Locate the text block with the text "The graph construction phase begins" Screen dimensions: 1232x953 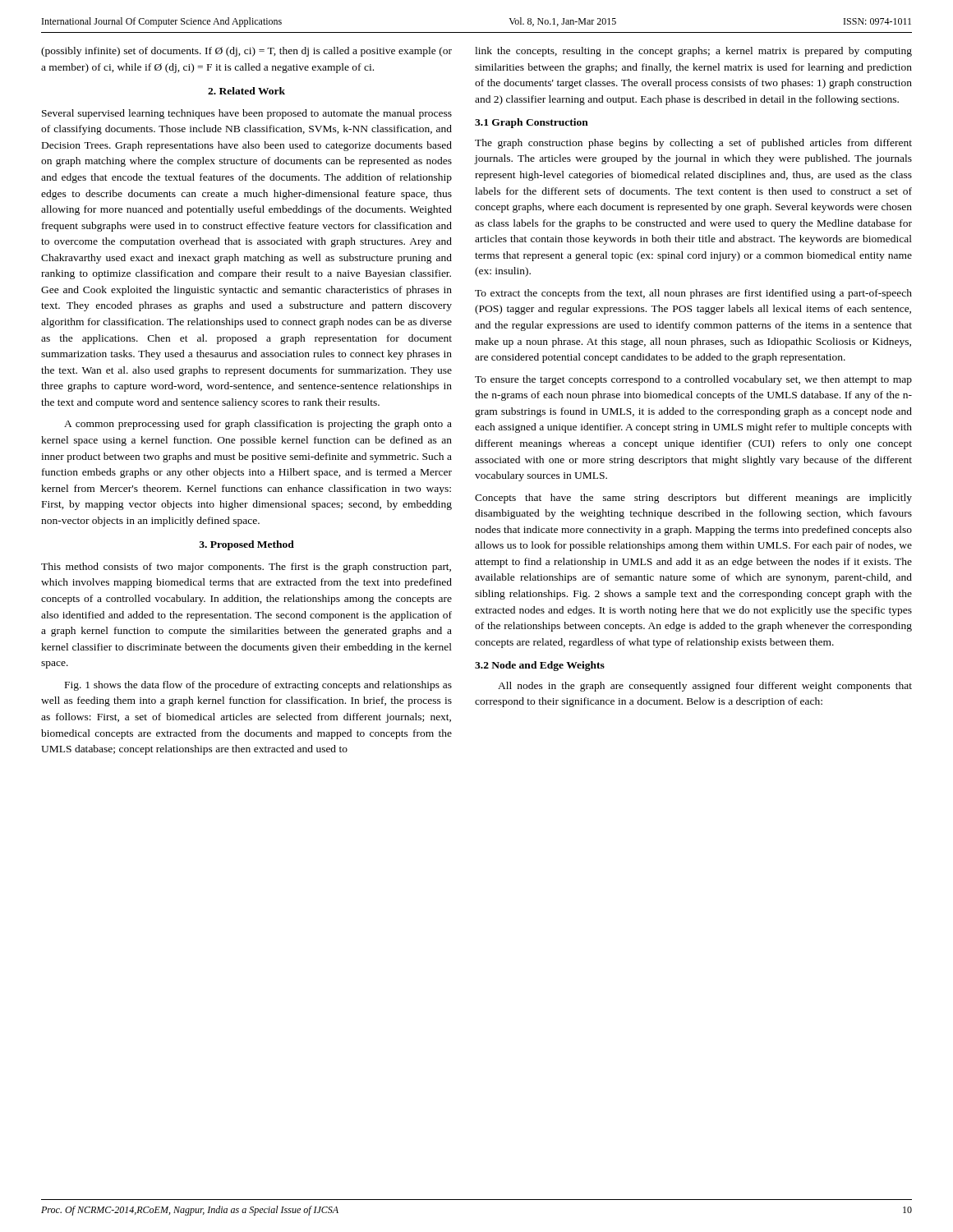(693, 392)
